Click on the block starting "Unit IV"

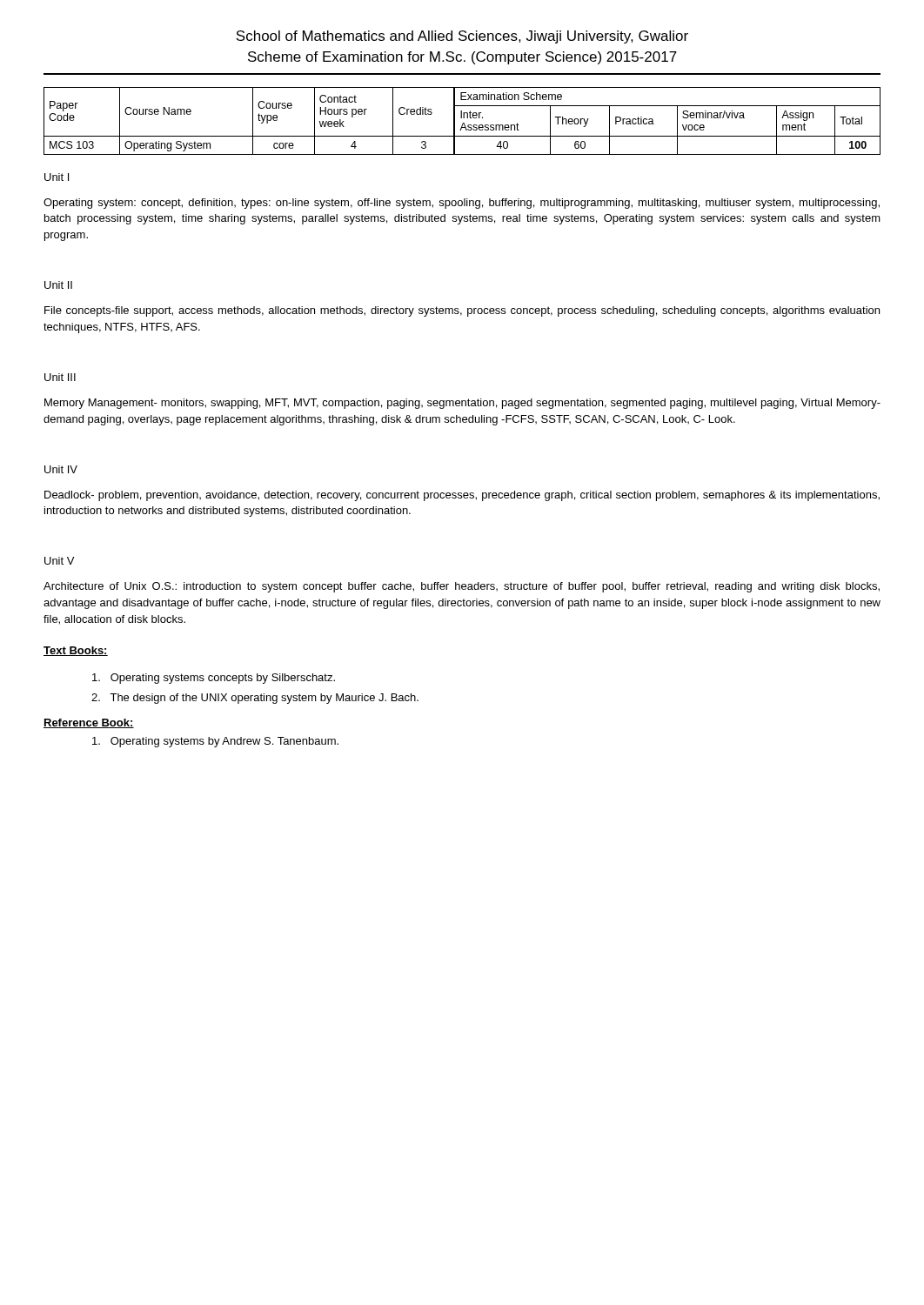(x=61, y=469)
